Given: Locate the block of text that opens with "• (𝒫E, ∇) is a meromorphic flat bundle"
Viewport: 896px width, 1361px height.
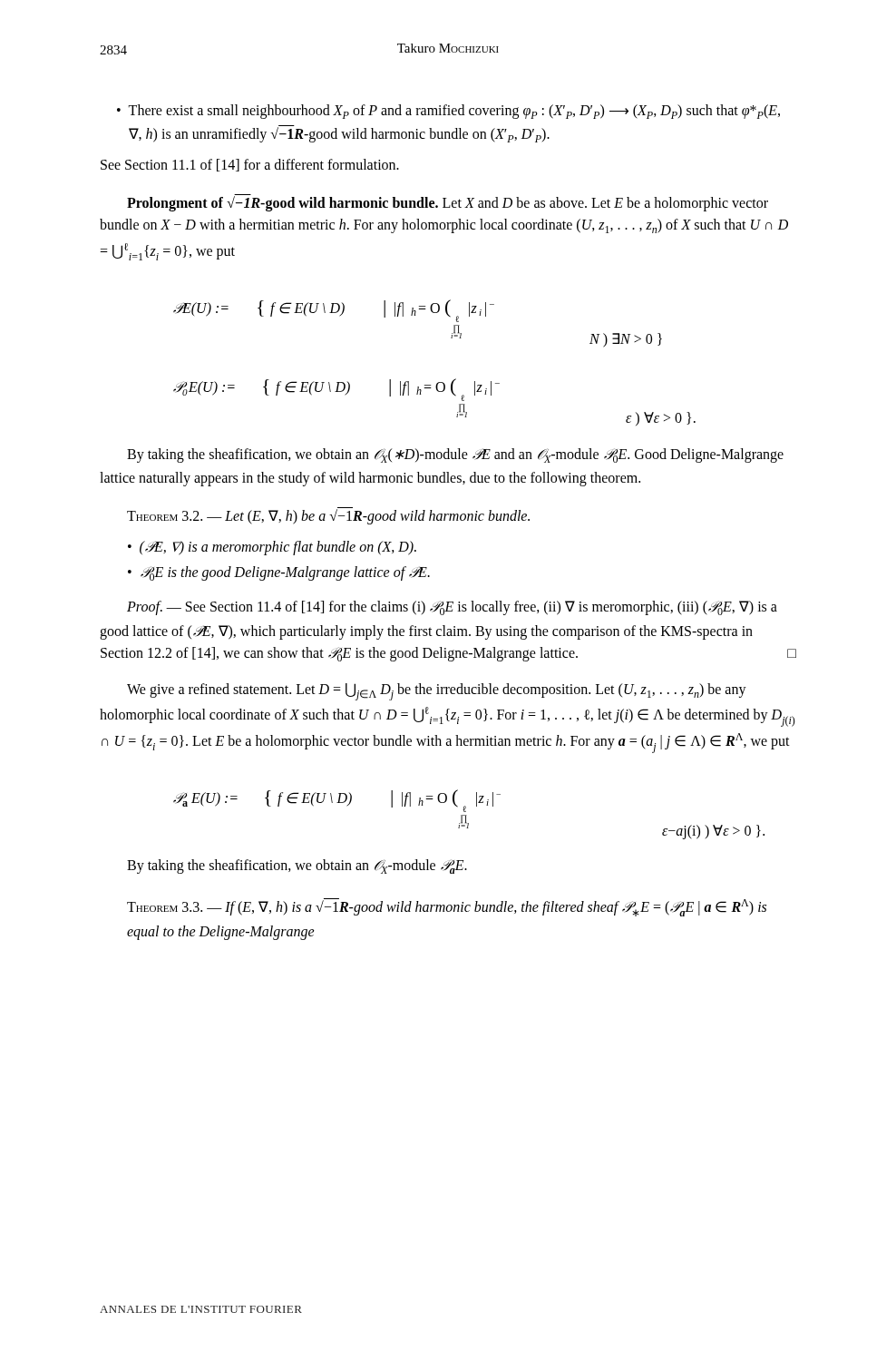Looking at the screenshot, I should 272,547.
